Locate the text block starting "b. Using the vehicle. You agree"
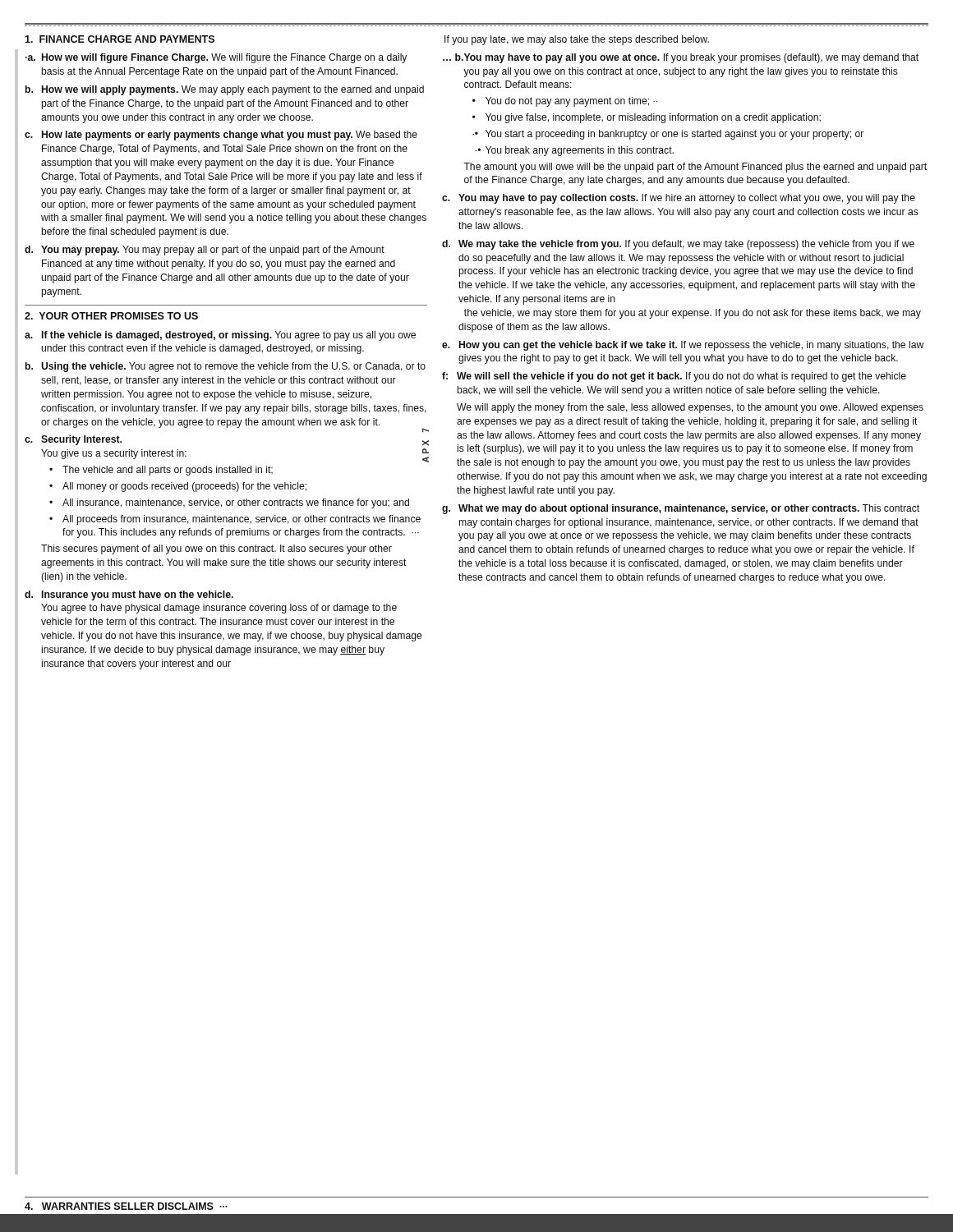Image resolution: width=953 pixels, height=1232 pixels. coord(226,394)
